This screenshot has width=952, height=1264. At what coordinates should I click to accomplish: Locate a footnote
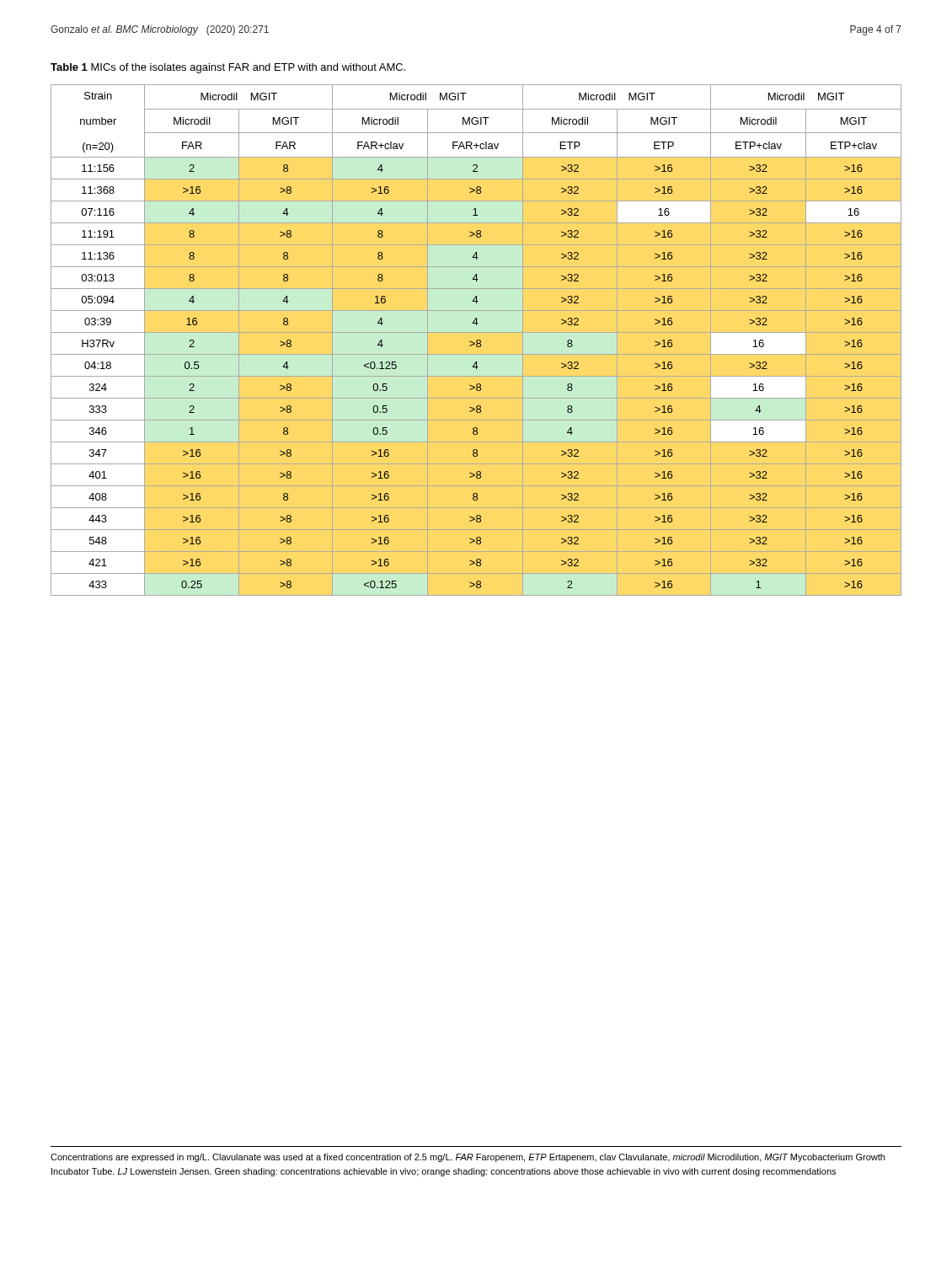[468, 1164]
